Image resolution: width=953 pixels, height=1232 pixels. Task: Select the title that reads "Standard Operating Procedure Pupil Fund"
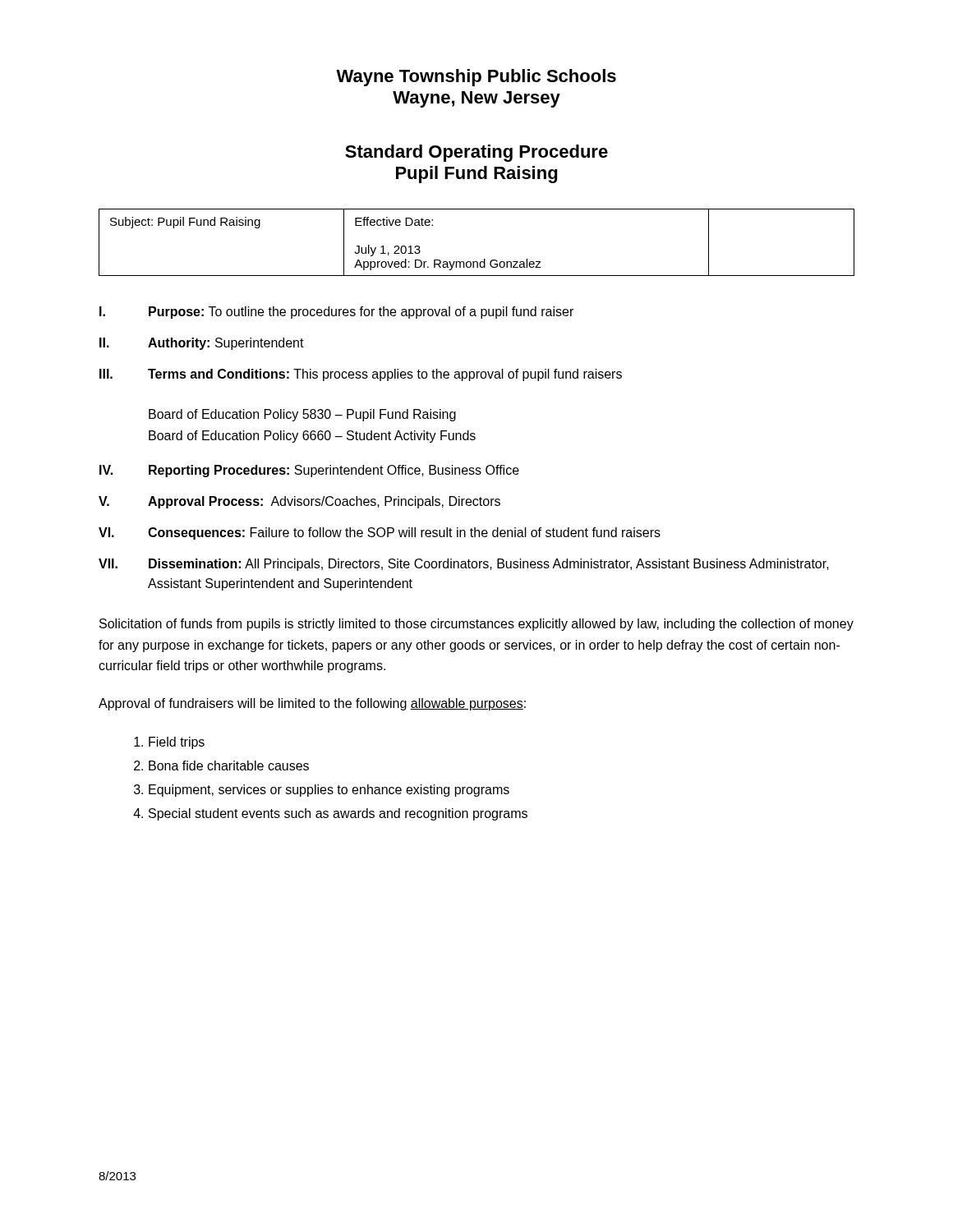coord(476,163)
